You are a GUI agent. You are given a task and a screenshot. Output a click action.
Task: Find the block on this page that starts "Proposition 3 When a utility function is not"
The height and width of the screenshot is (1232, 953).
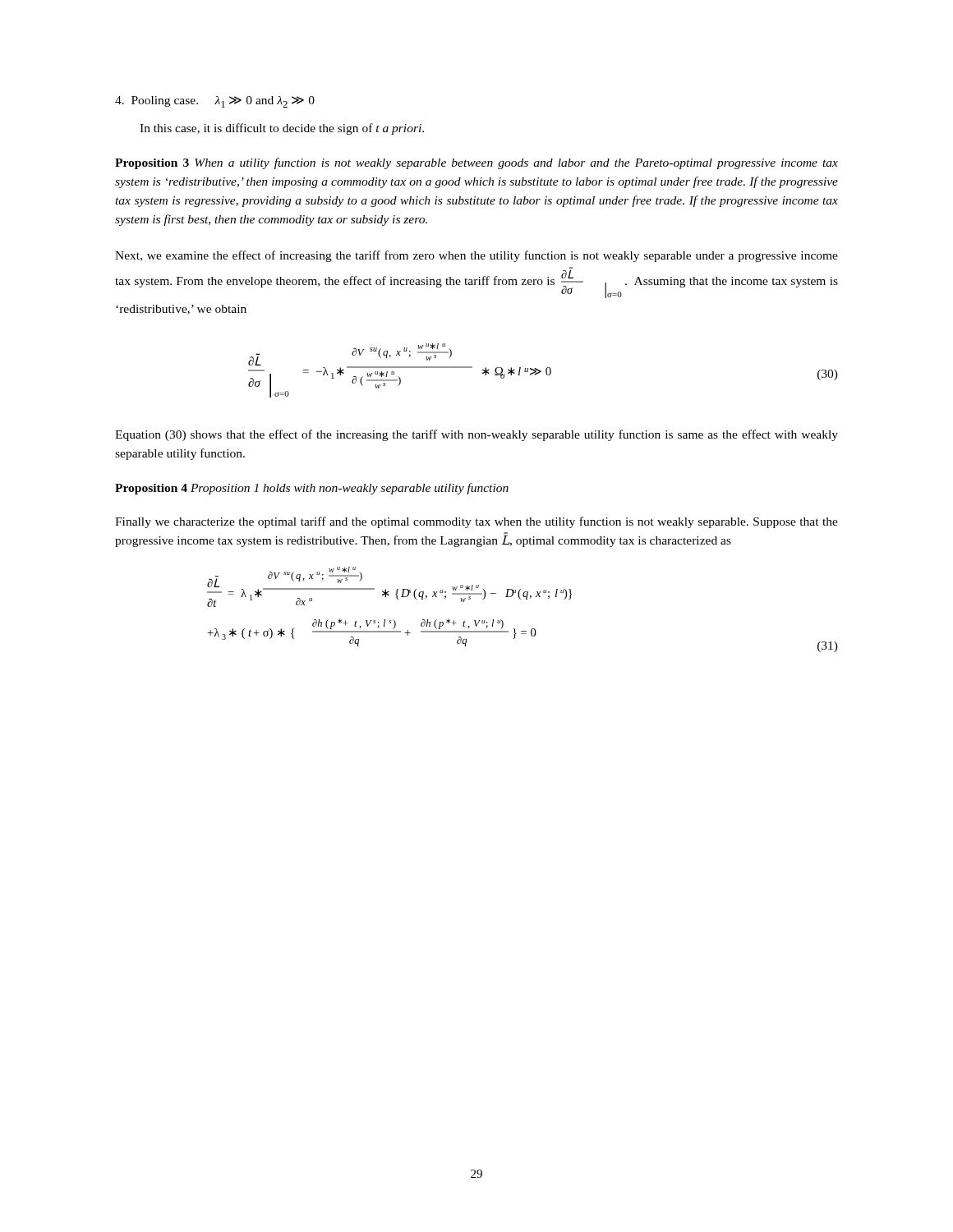coord(476,191)
